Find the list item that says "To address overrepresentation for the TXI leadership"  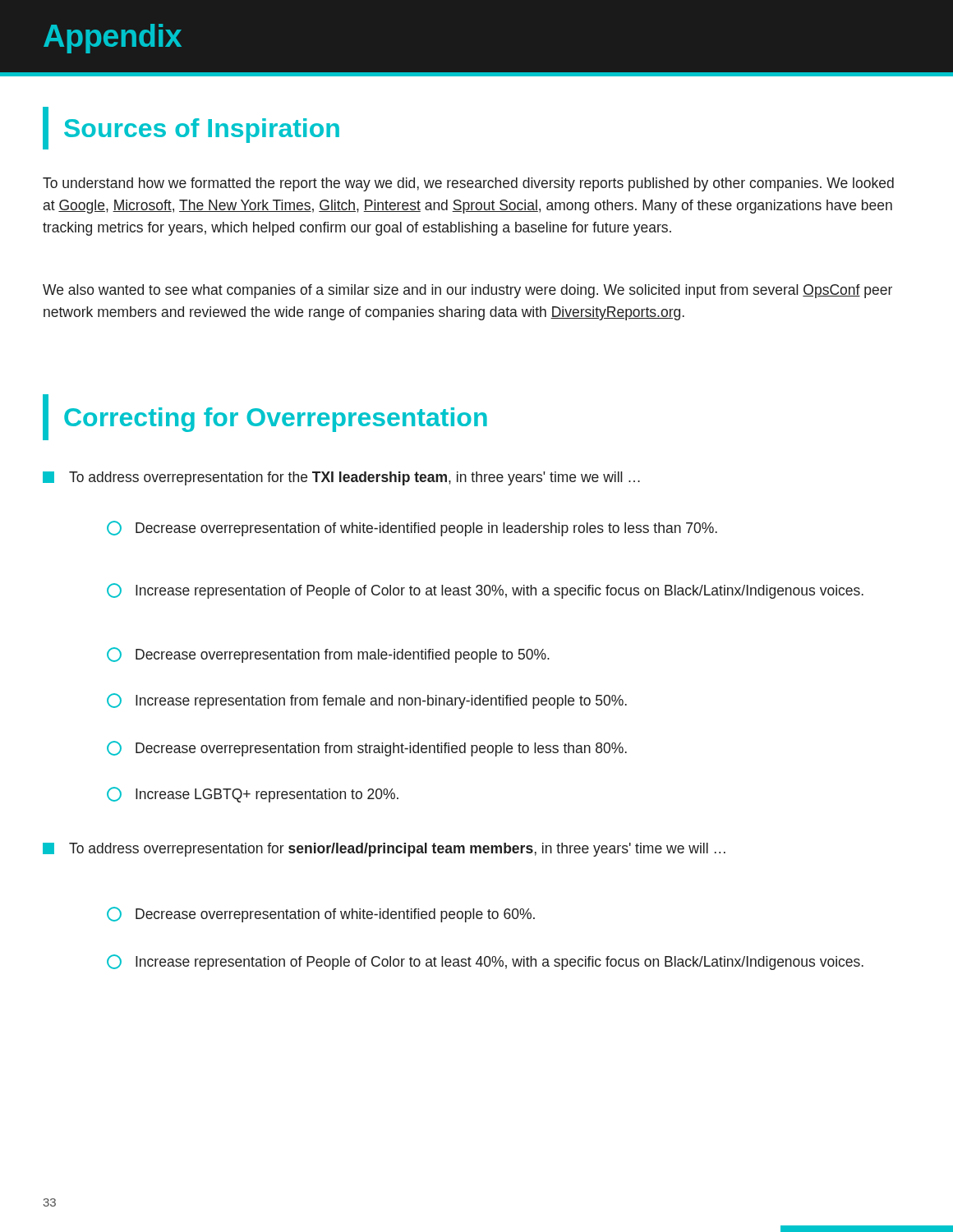(342, 478)
